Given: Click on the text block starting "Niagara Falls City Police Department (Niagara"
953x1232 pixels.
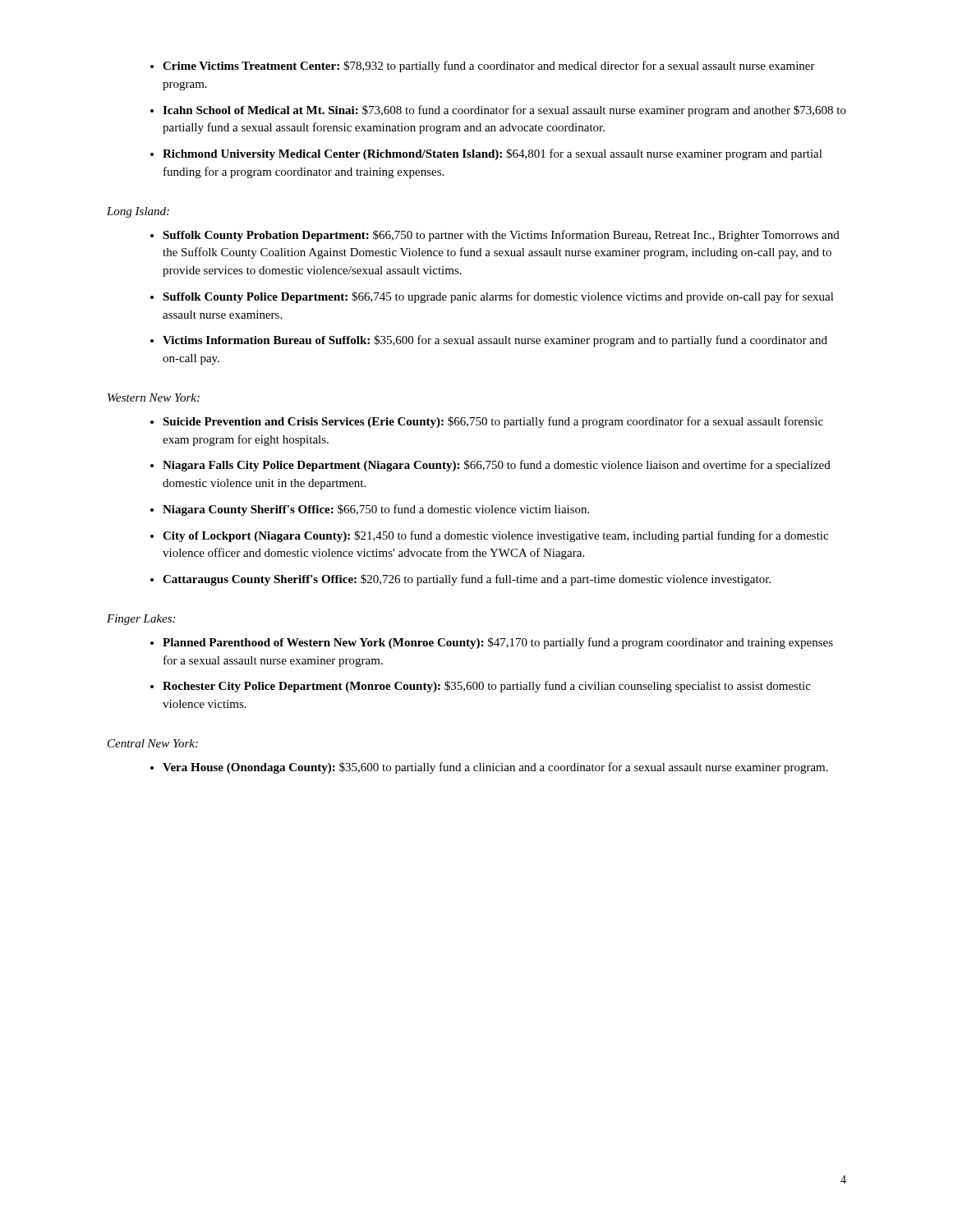Looking at the screenshot, I should click(x=504, y=475).
